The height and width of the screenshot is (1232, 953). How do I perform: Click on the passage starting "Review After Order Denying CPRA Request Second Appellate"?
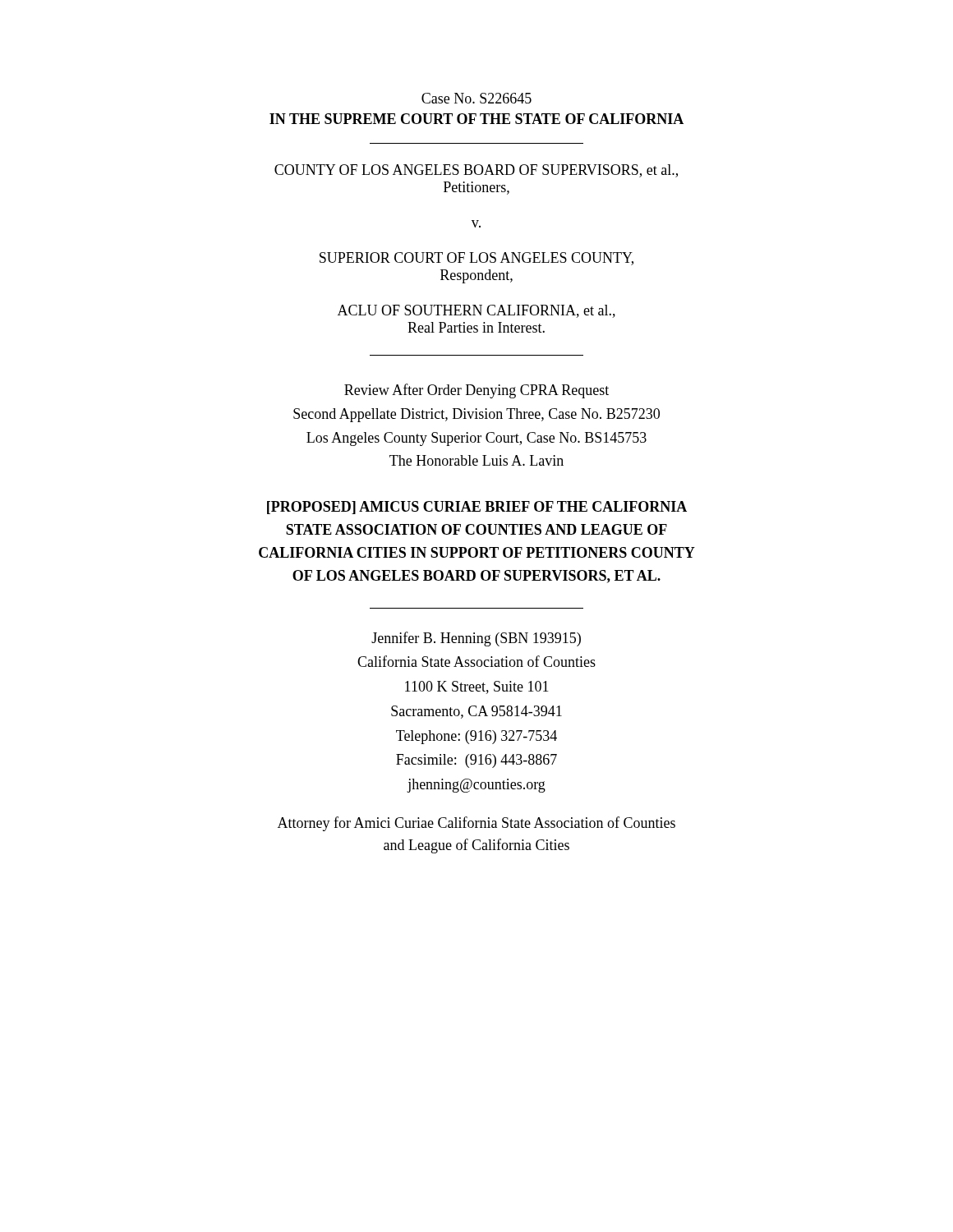(476, 426)
